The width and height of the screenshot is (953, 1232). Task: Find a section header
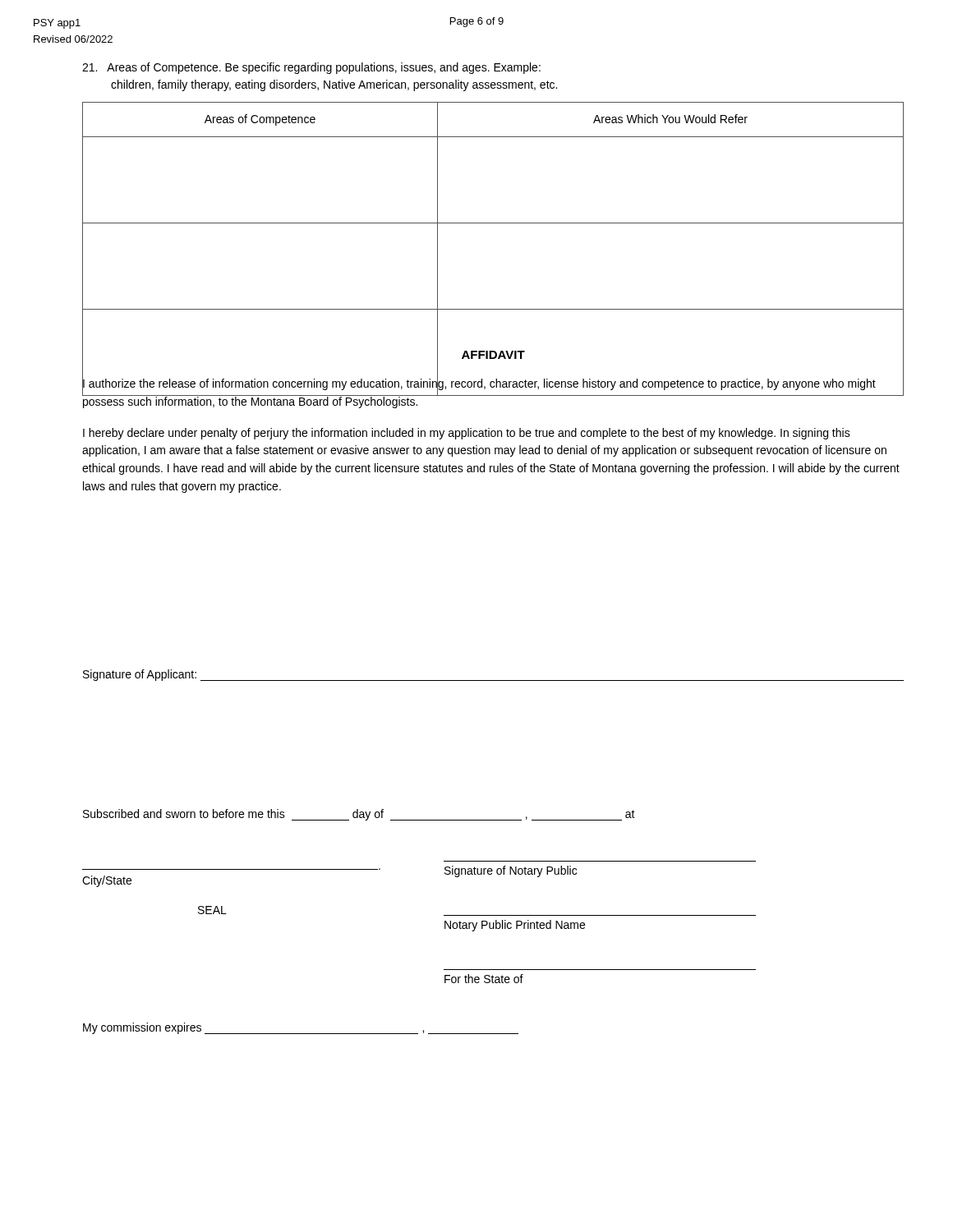pyautogui.click(x=493, y=354)
